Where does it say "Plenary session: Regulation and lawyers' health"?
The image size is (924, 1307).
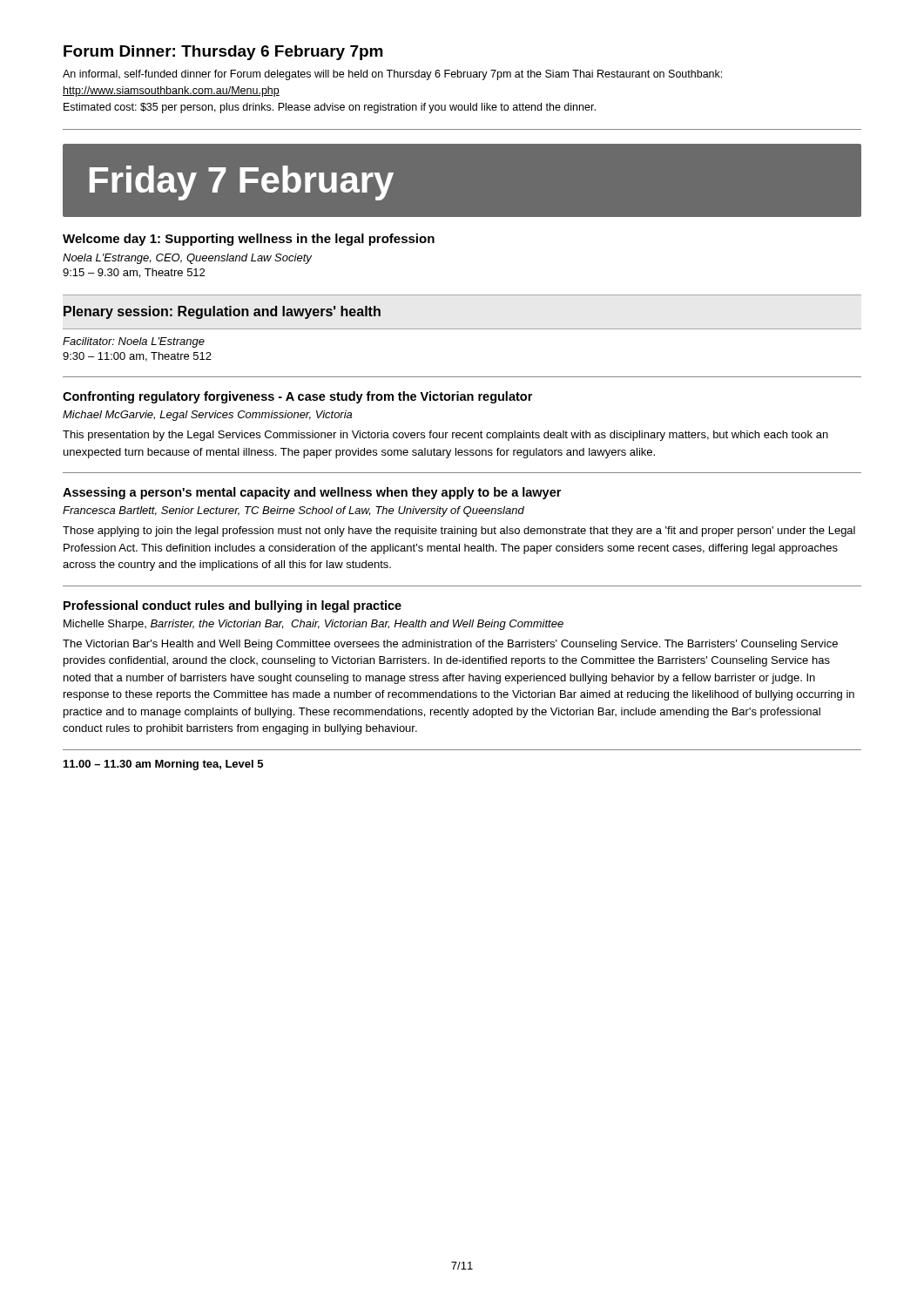tap(222, 312)
